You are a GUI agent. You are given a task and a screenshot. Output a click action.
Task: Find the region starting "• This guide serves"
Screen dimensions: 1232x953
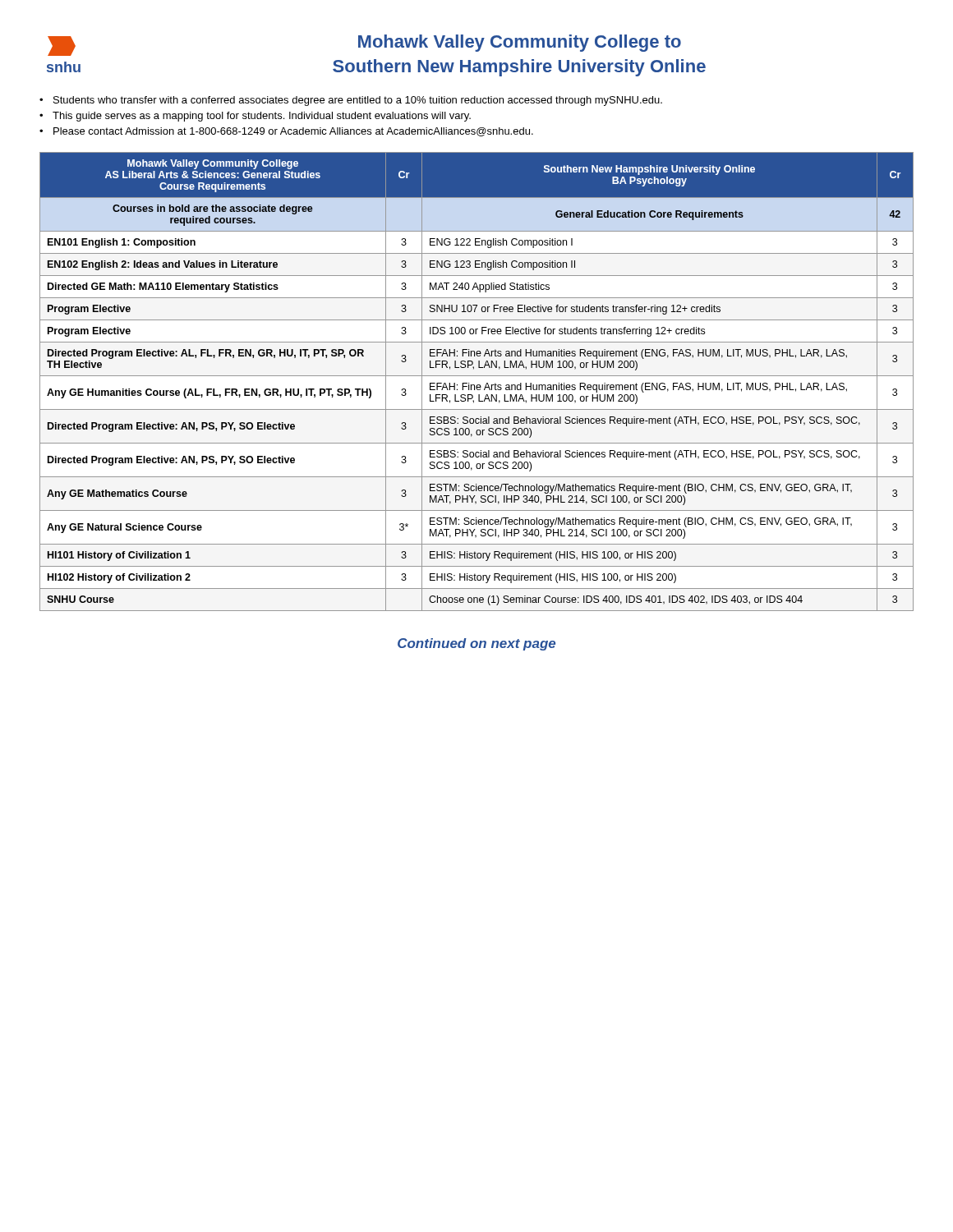255,115
